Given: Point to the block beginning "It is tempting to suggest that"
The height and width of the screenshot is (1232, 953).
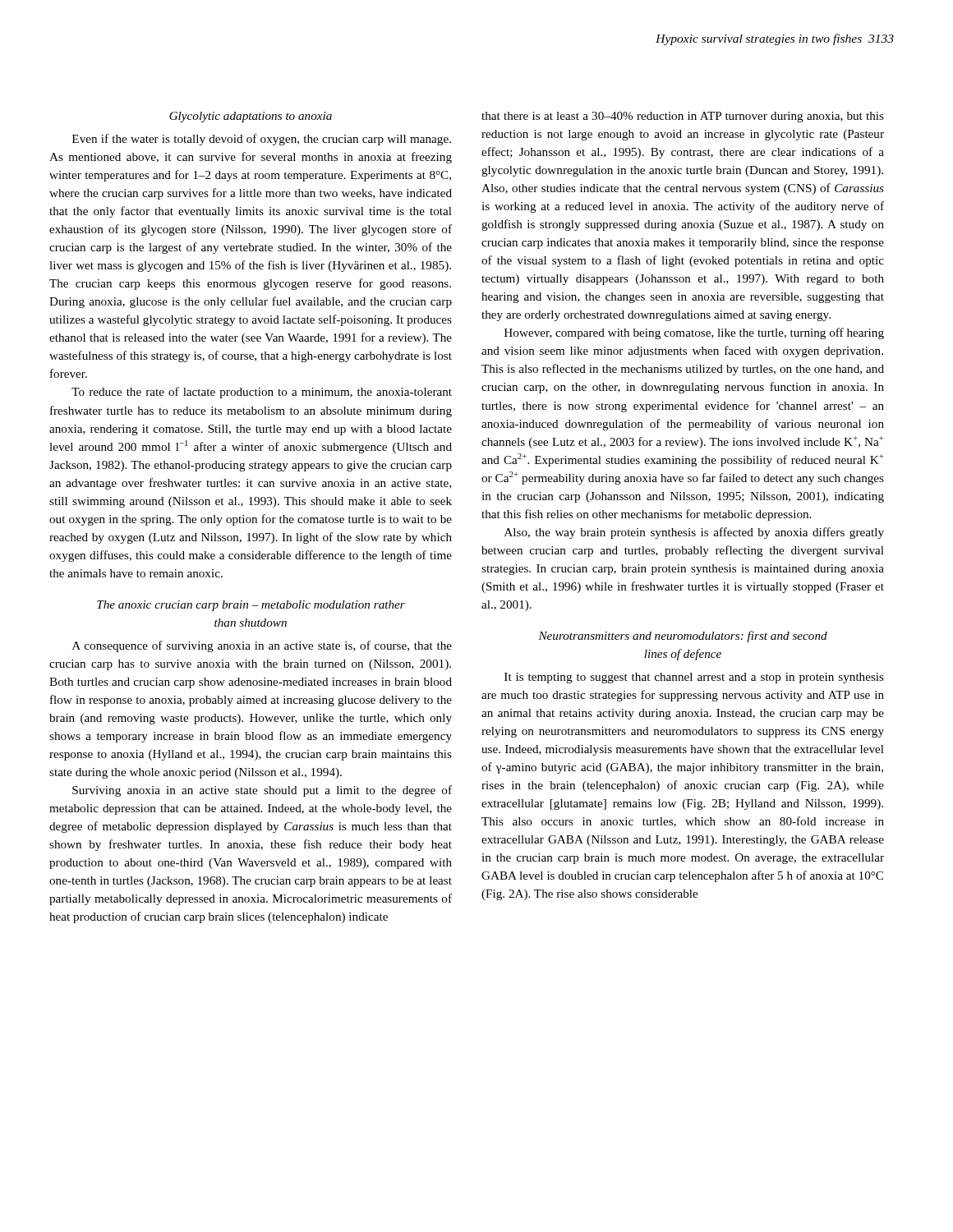Looking at the screenshot, I should point(683,785).
